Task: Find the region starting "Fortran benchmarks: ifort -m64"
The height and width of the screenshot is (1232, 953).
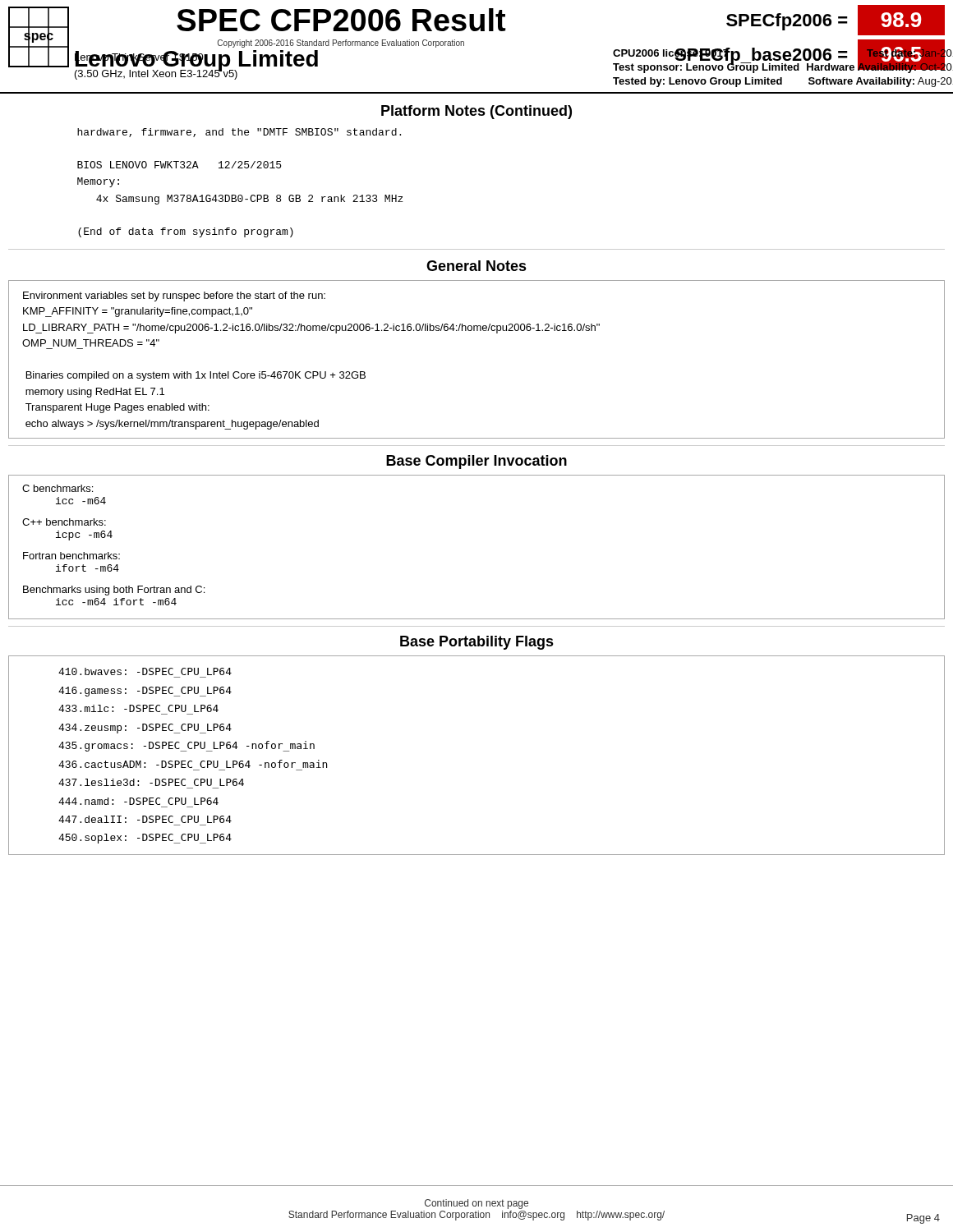Action: pos(71,563)
